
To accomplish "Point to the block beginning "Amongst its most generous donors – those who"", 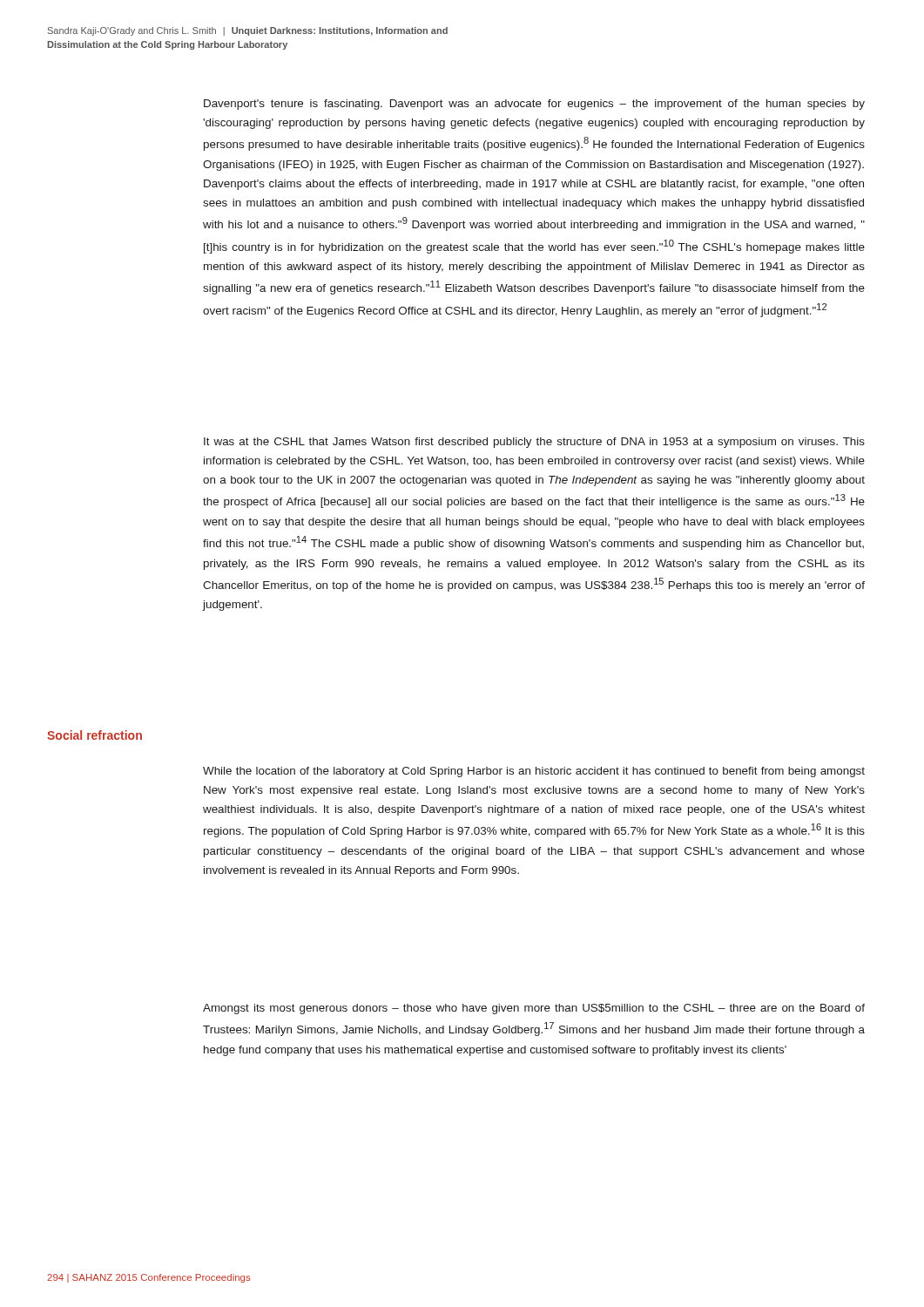I will pyautogui.click(x=534, y=1028).
